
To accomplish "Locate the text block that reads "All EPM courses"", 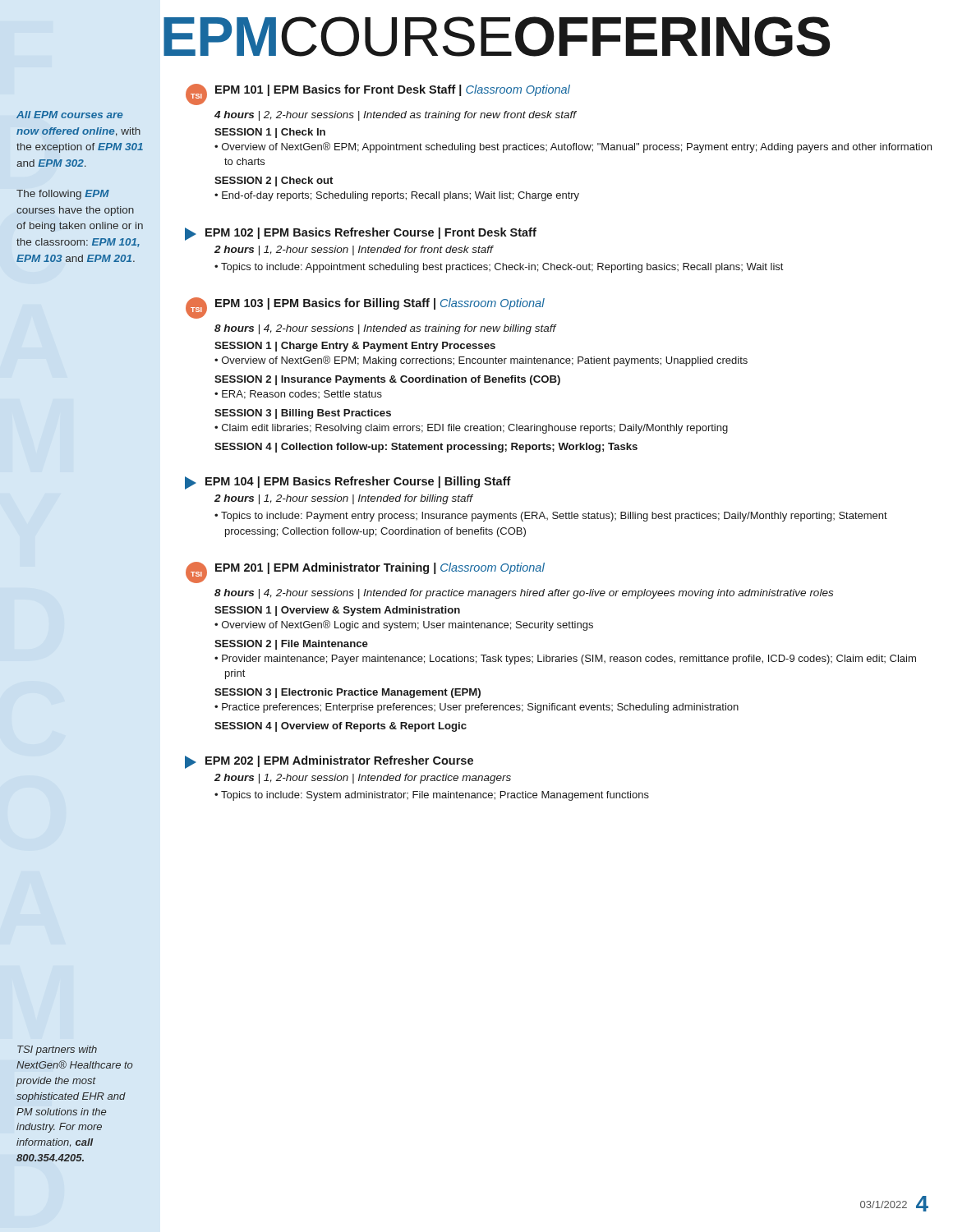I will click(80, 186).
